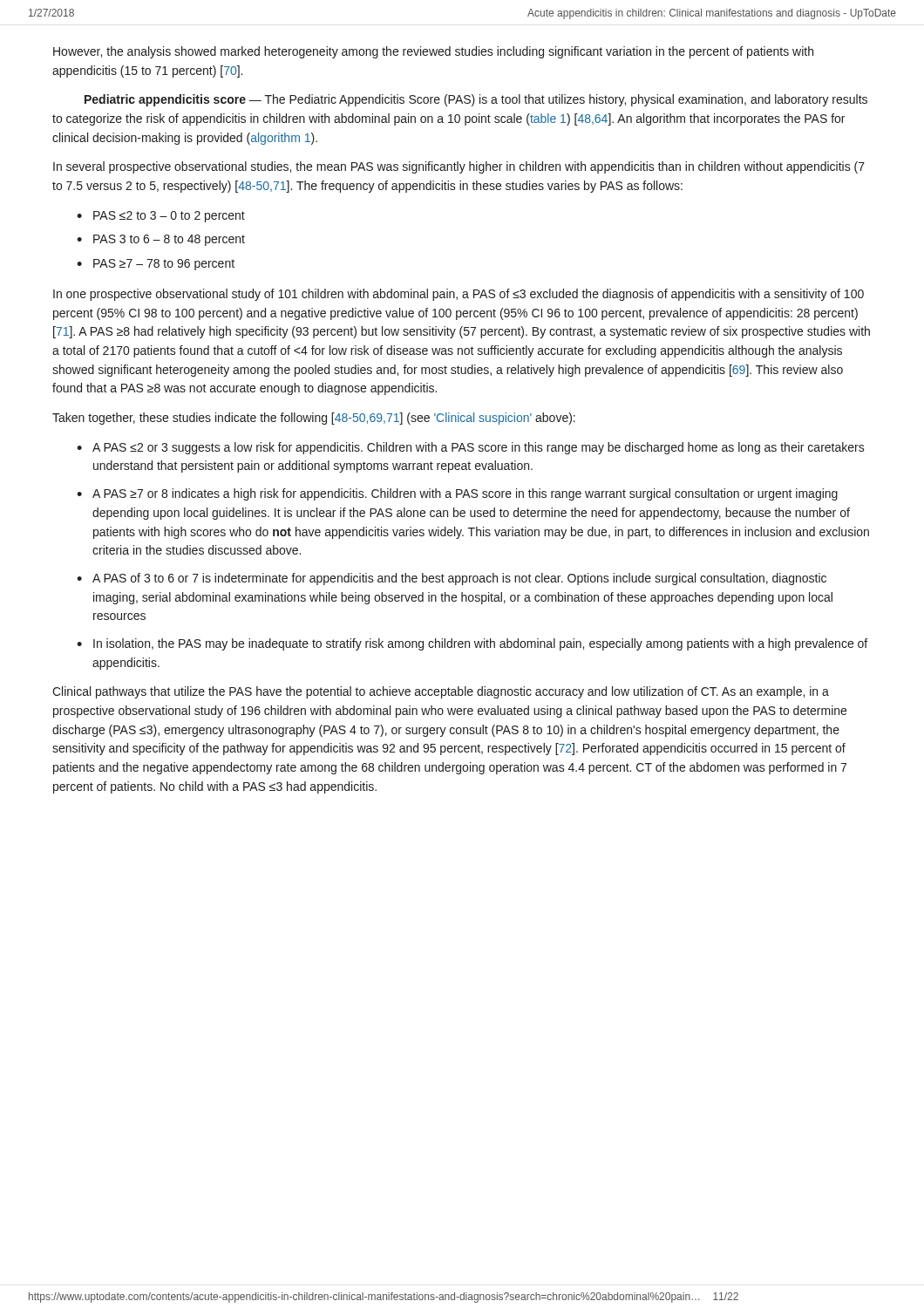Find the block on this page that starts "In several prospective"
The height and width of the screenshot is (1308, 924).
462,177
